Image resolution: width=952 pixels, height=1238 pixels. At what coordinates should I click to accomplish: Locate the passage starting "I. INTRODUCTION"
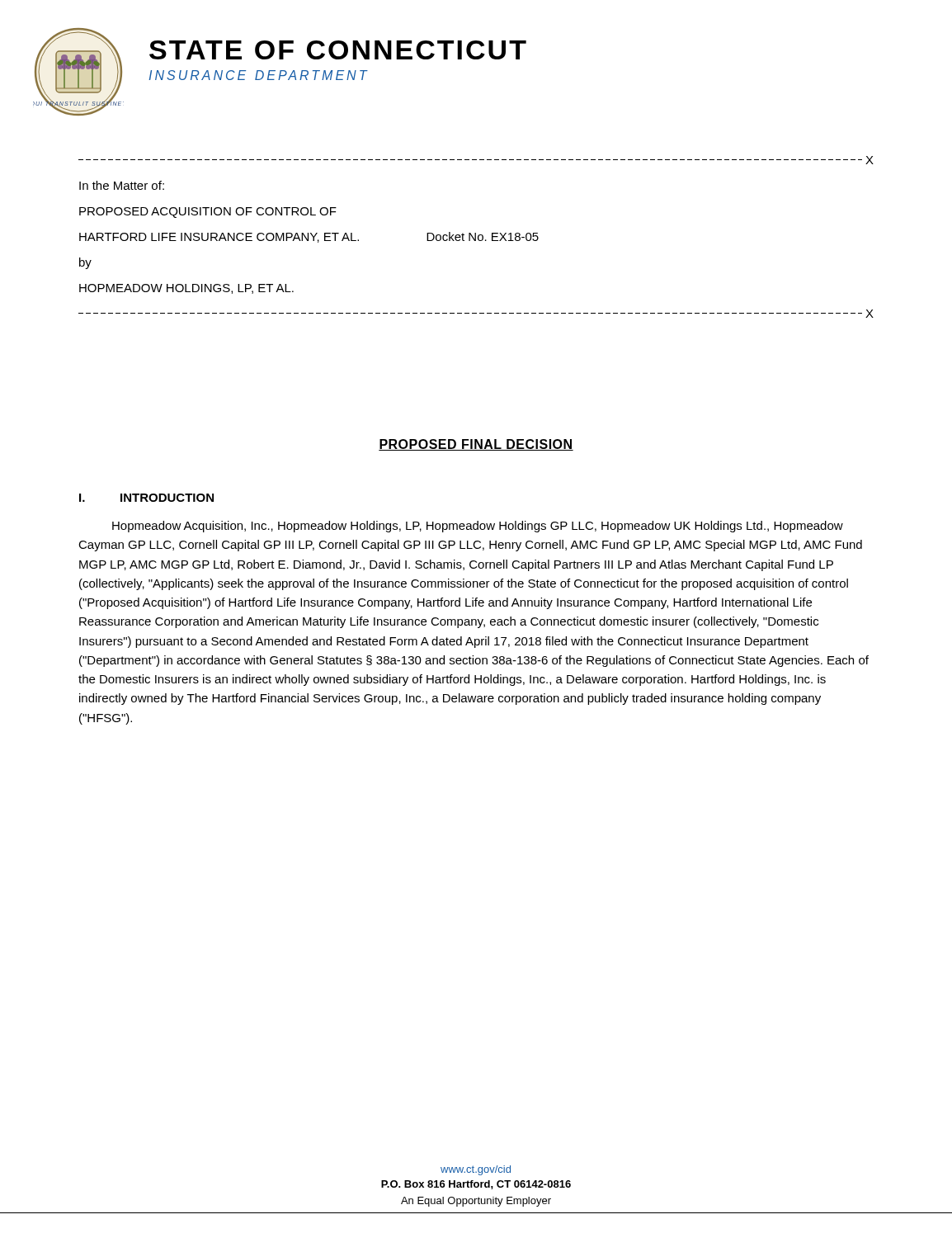[146, 497]
